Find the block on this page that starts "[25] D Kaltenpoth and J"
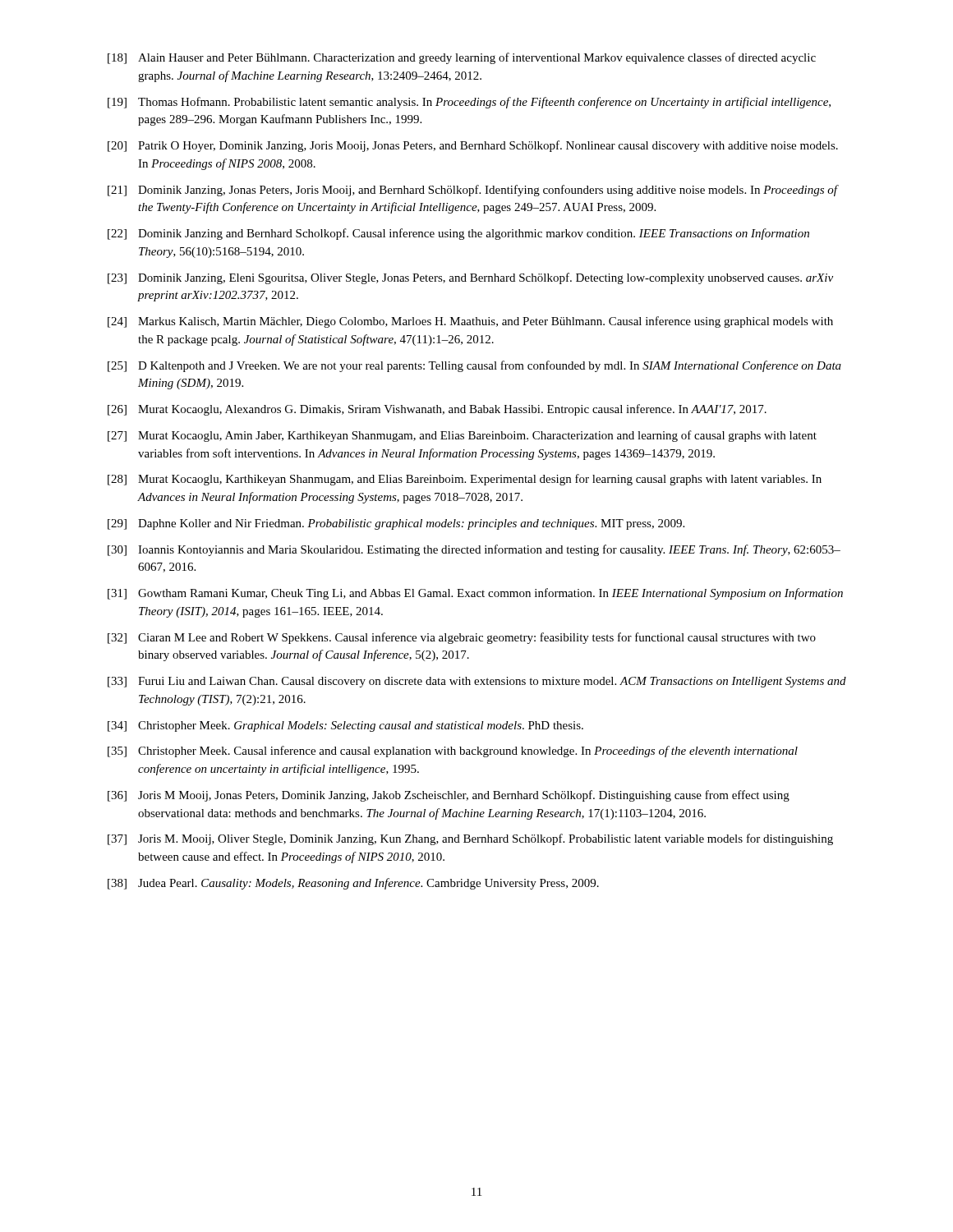This screenshot has width=953, height=1232. point(476,375)
